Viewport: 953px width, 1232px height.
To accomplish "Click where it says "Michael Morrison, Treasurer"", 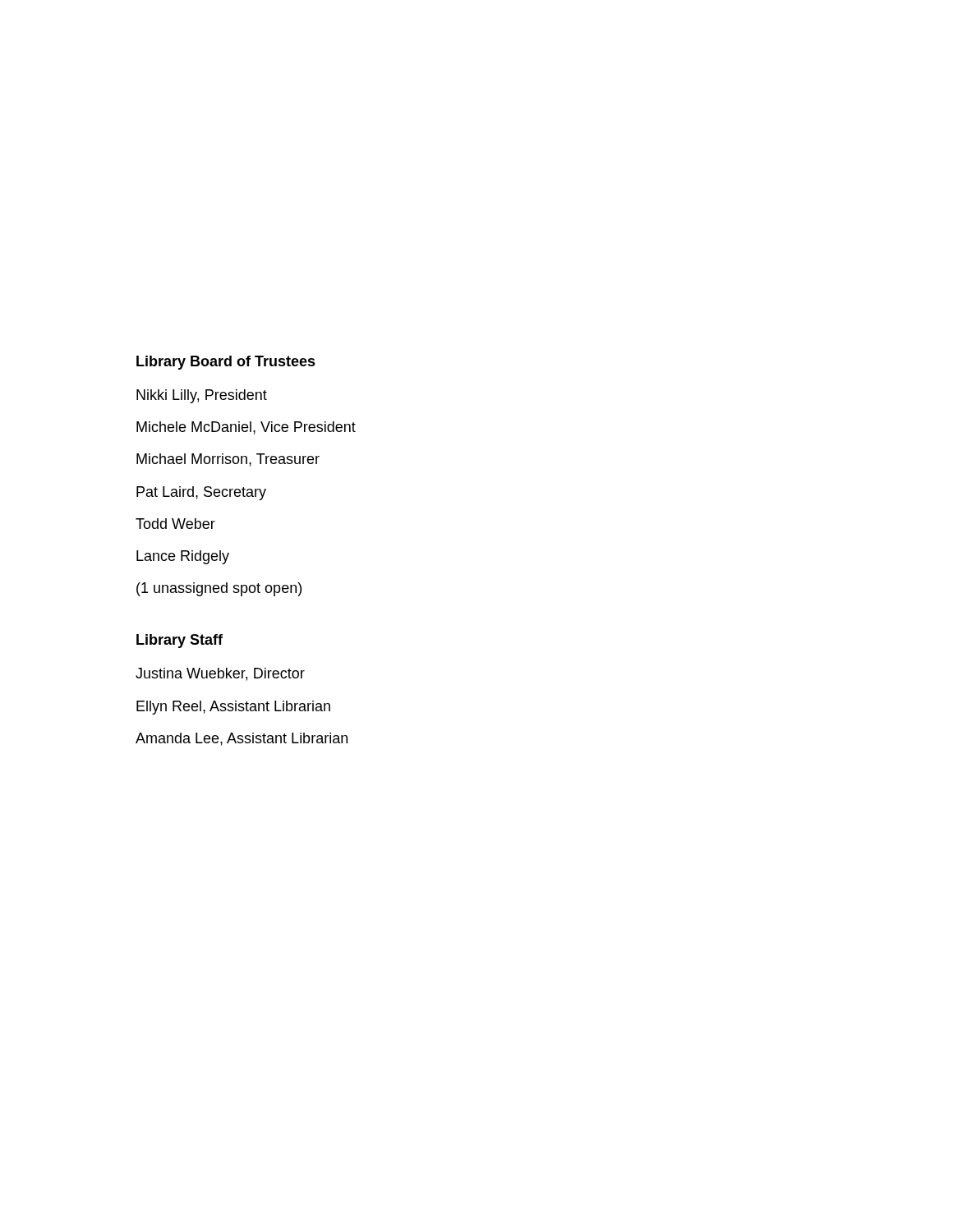I will click(x=228, y=459).
